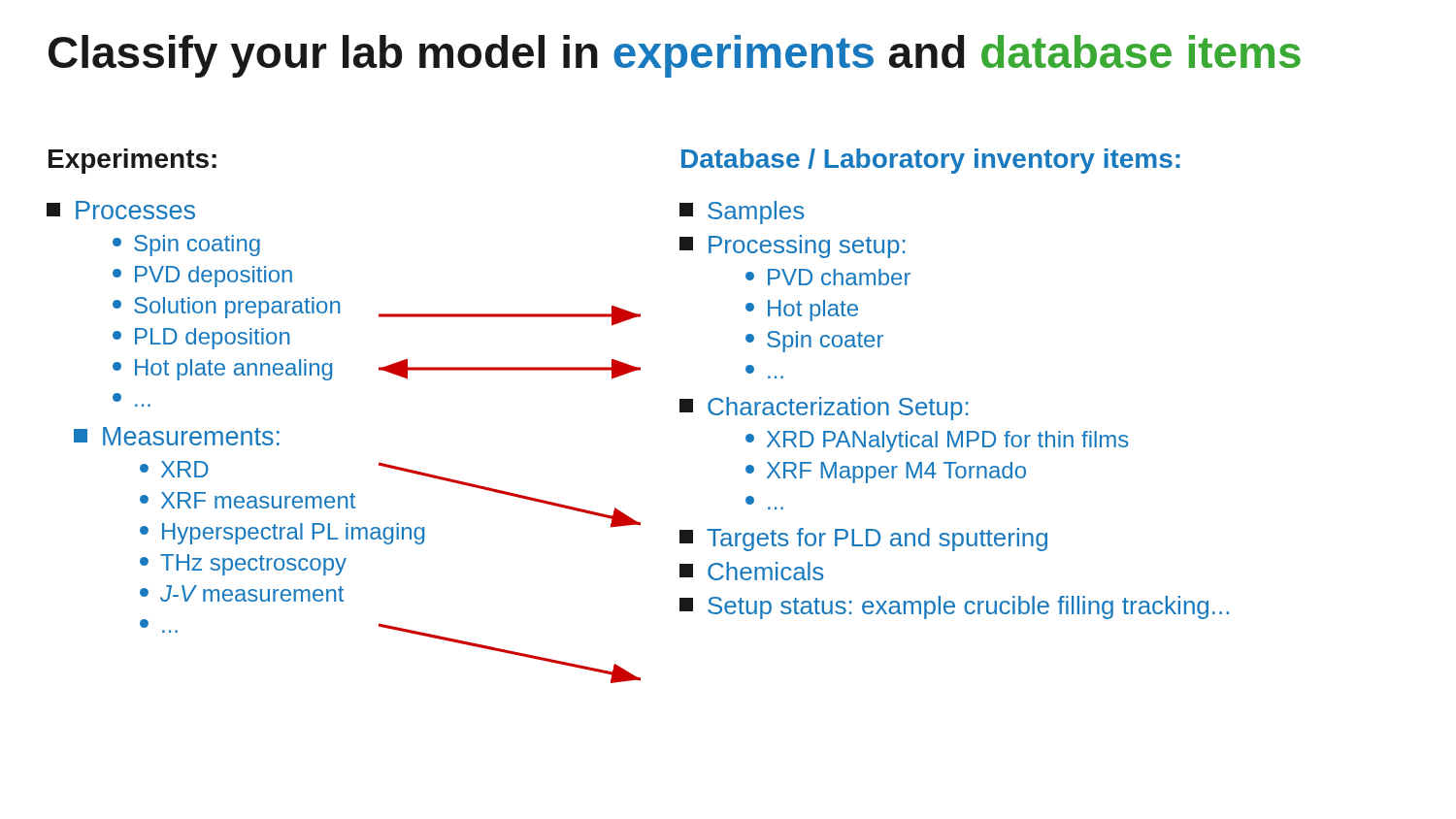Locate the text "Hot plate"

(802, 309)
